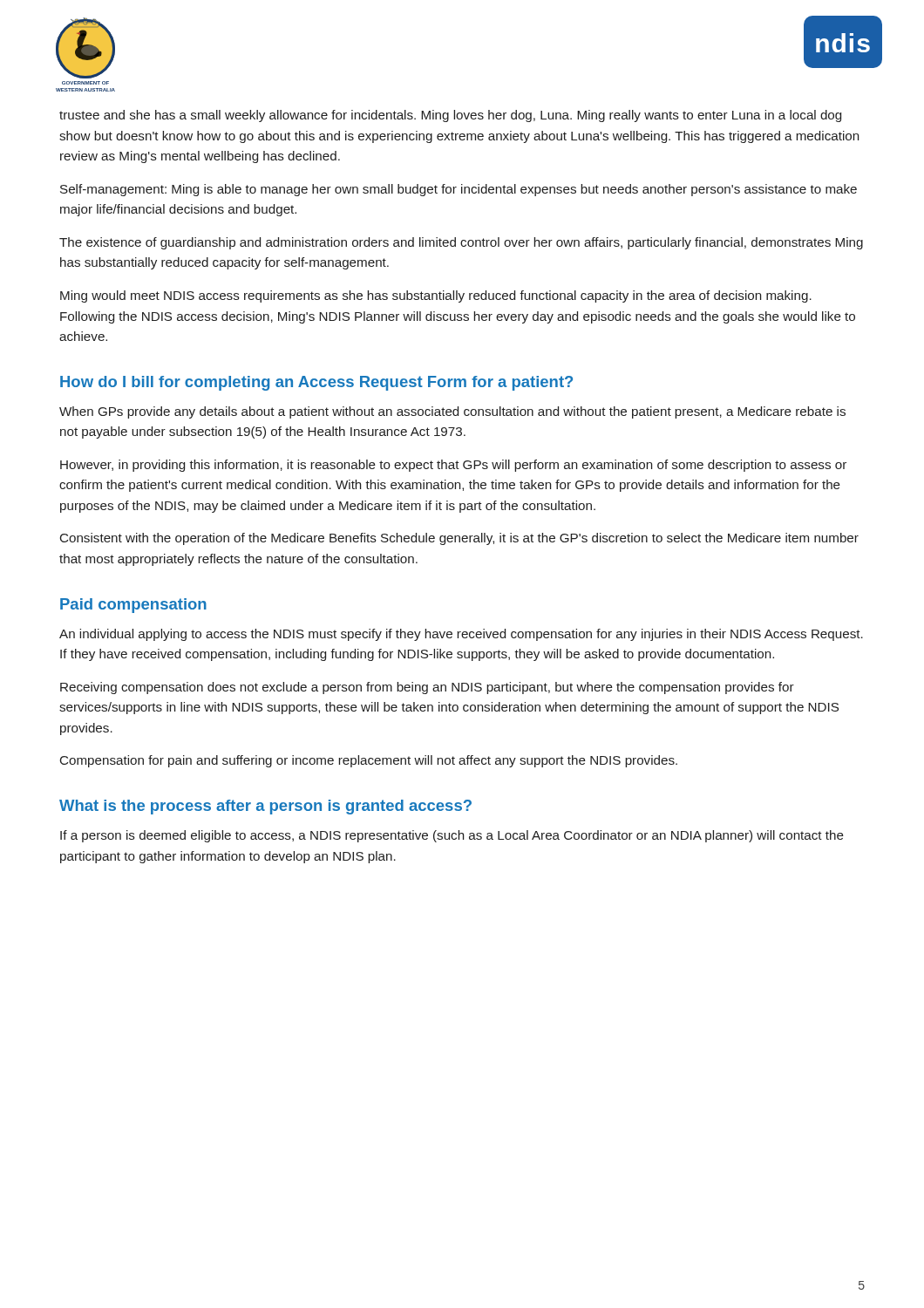
Task: Click the passage that begins "However, in providing this information, it is"
Action: [453, 485]
